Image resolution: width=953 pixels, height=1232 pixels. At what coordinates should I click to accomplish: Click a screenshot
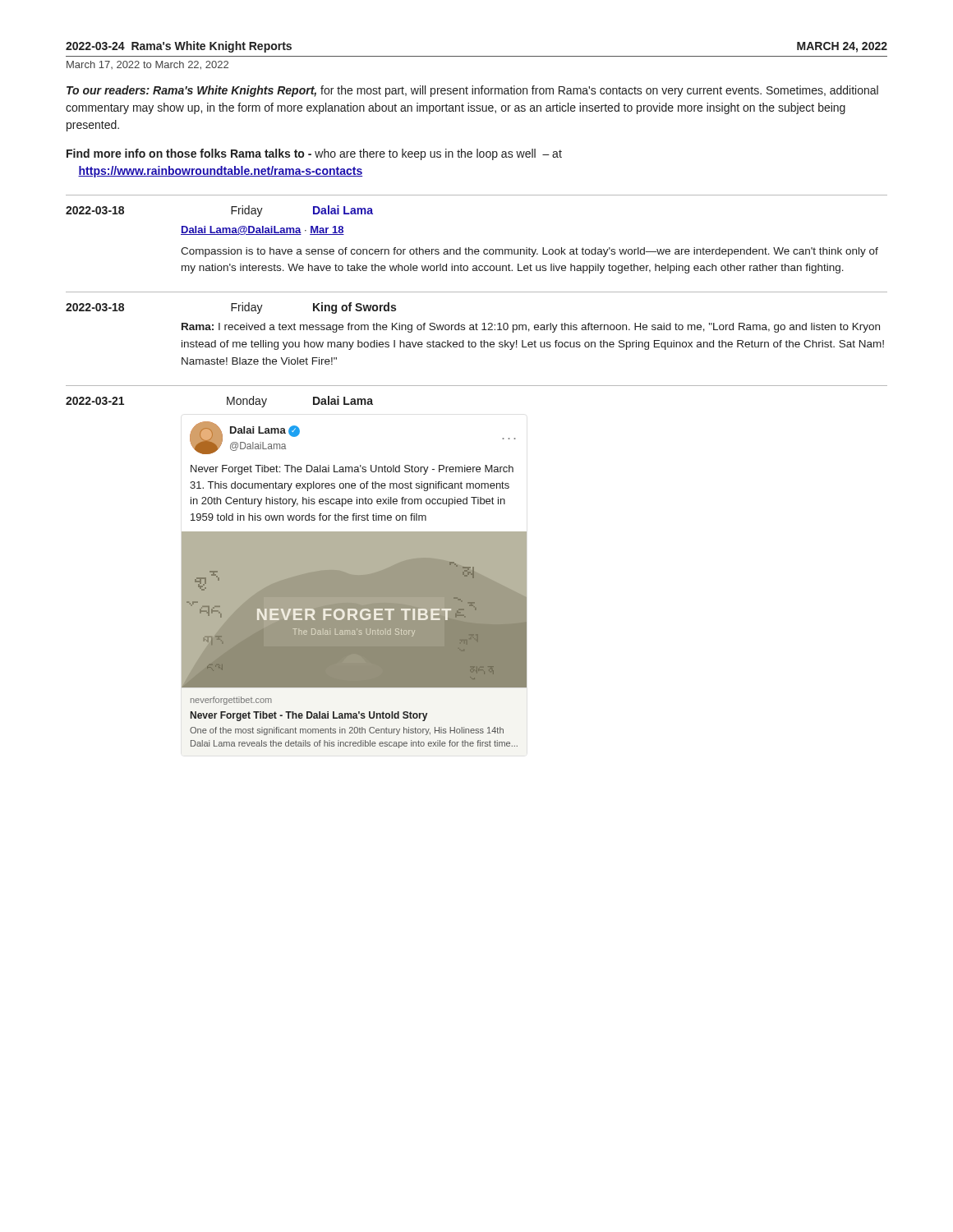(x=534, y=585)
